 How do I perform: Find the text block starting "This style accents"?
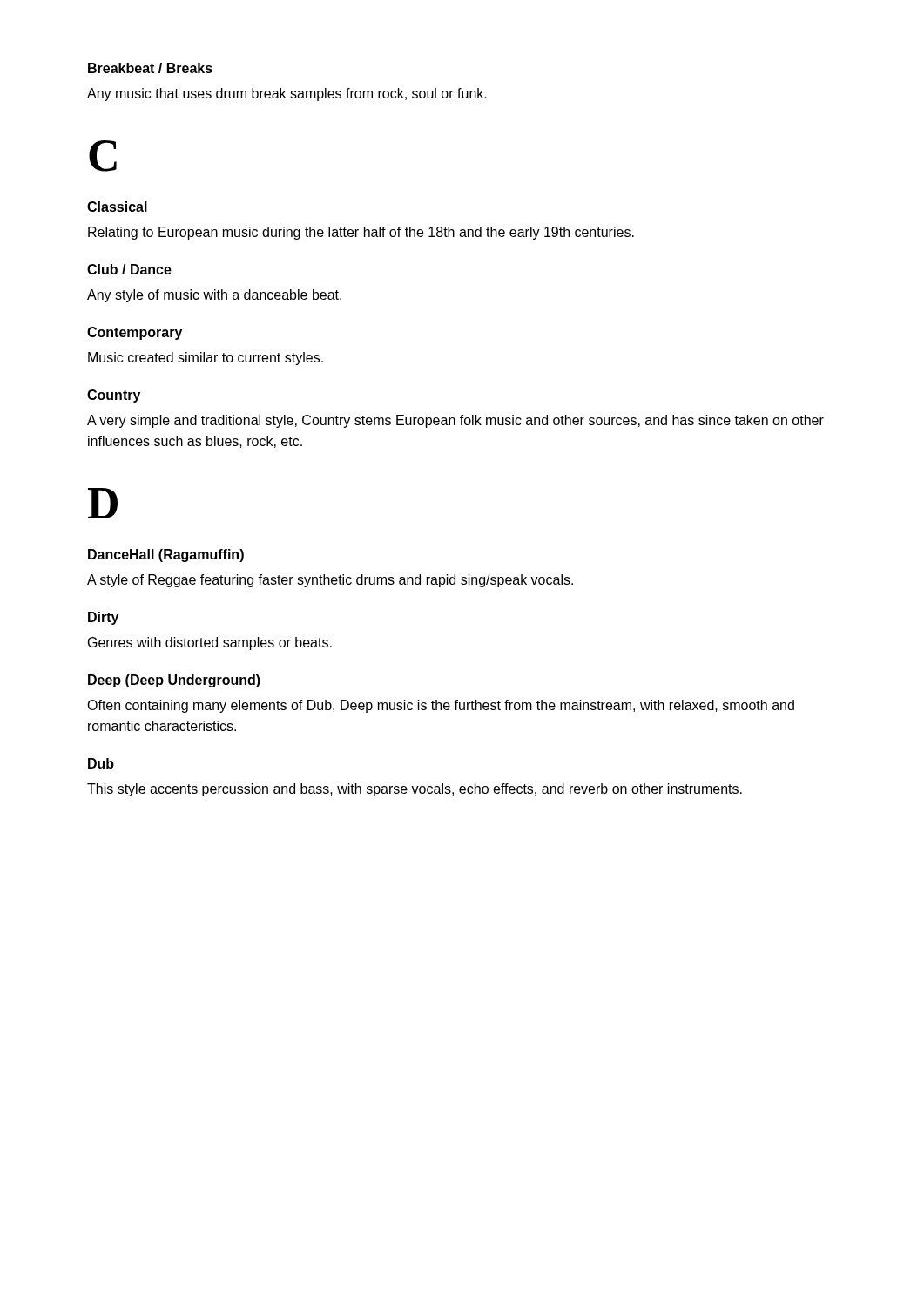415,789
